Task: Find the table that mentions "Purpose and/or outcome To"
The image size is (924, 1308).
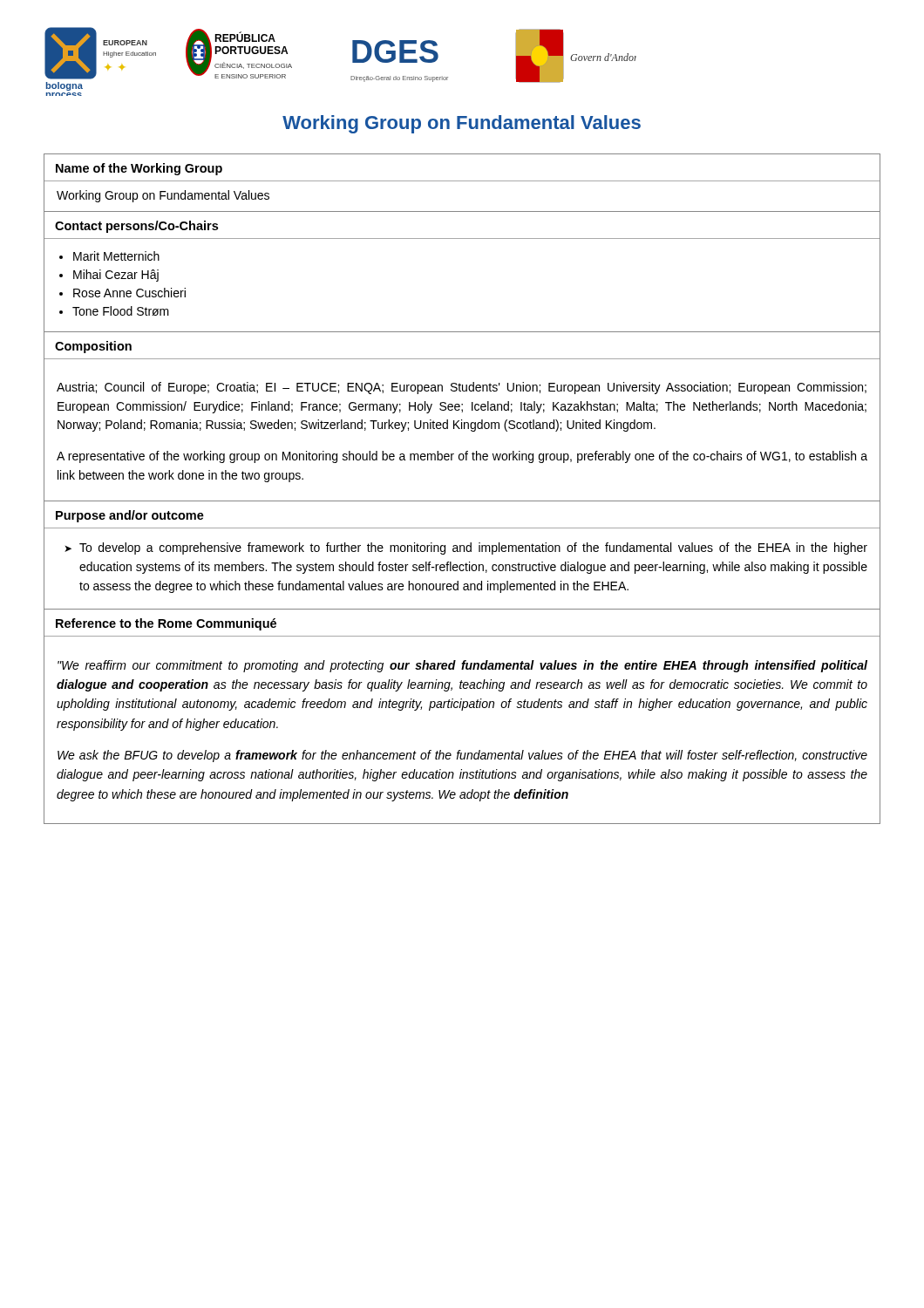Action: pos(462,555)
